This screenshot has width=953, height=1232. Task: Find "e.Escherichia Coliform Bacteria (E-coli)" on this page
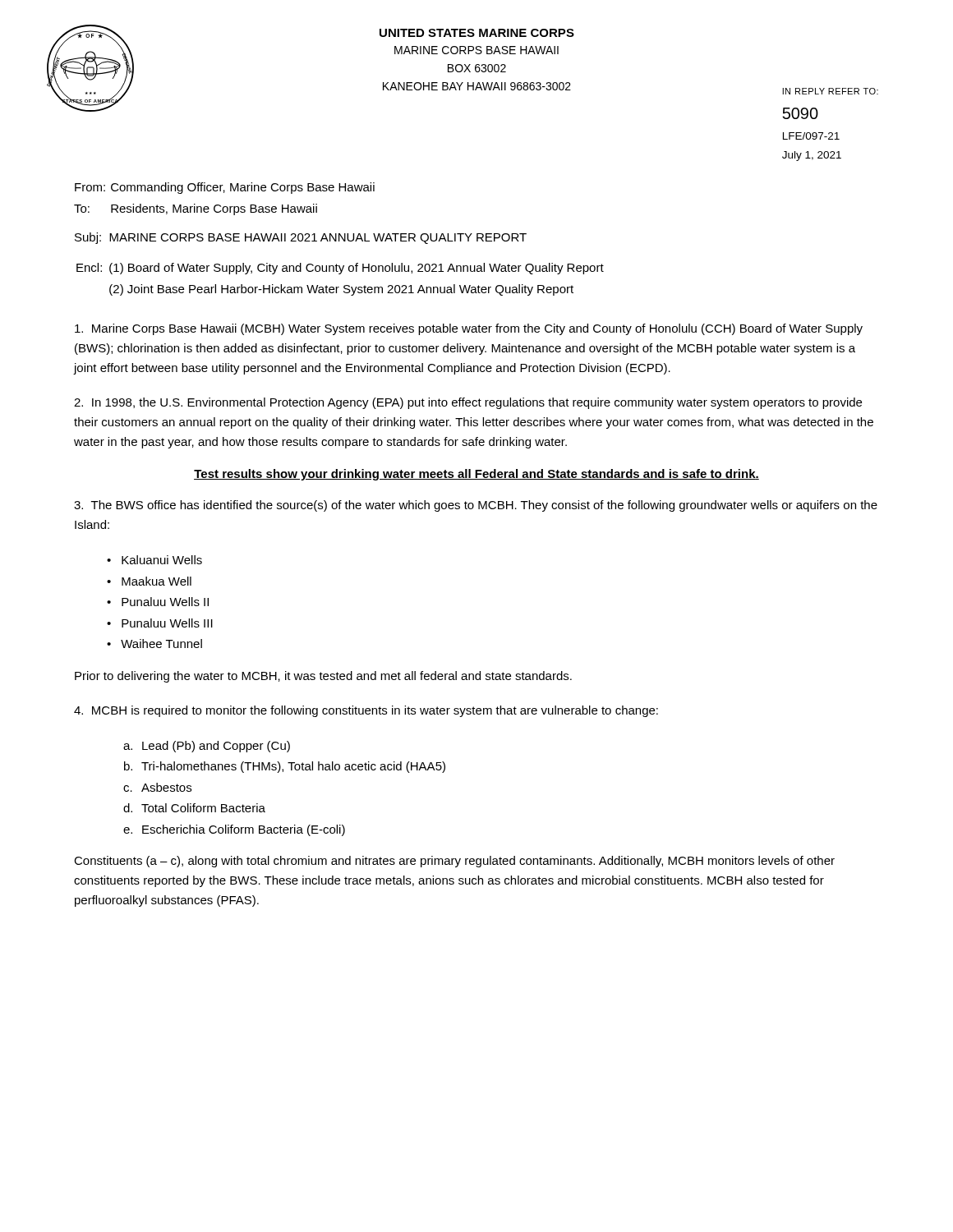pos(234,829)
